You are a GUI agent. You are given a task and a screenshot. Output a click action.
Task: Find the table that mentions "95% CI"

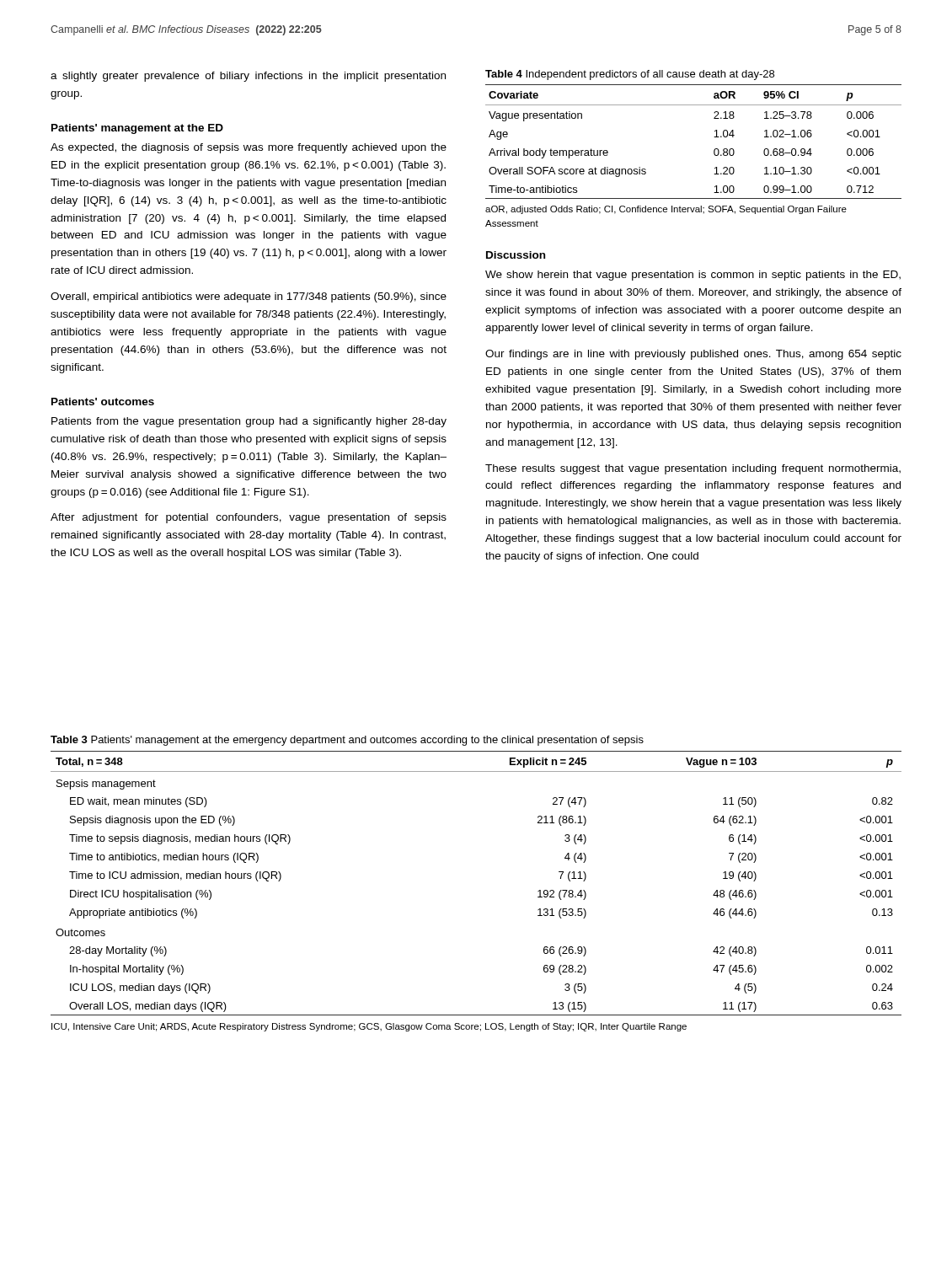click(x=693, y=157)
